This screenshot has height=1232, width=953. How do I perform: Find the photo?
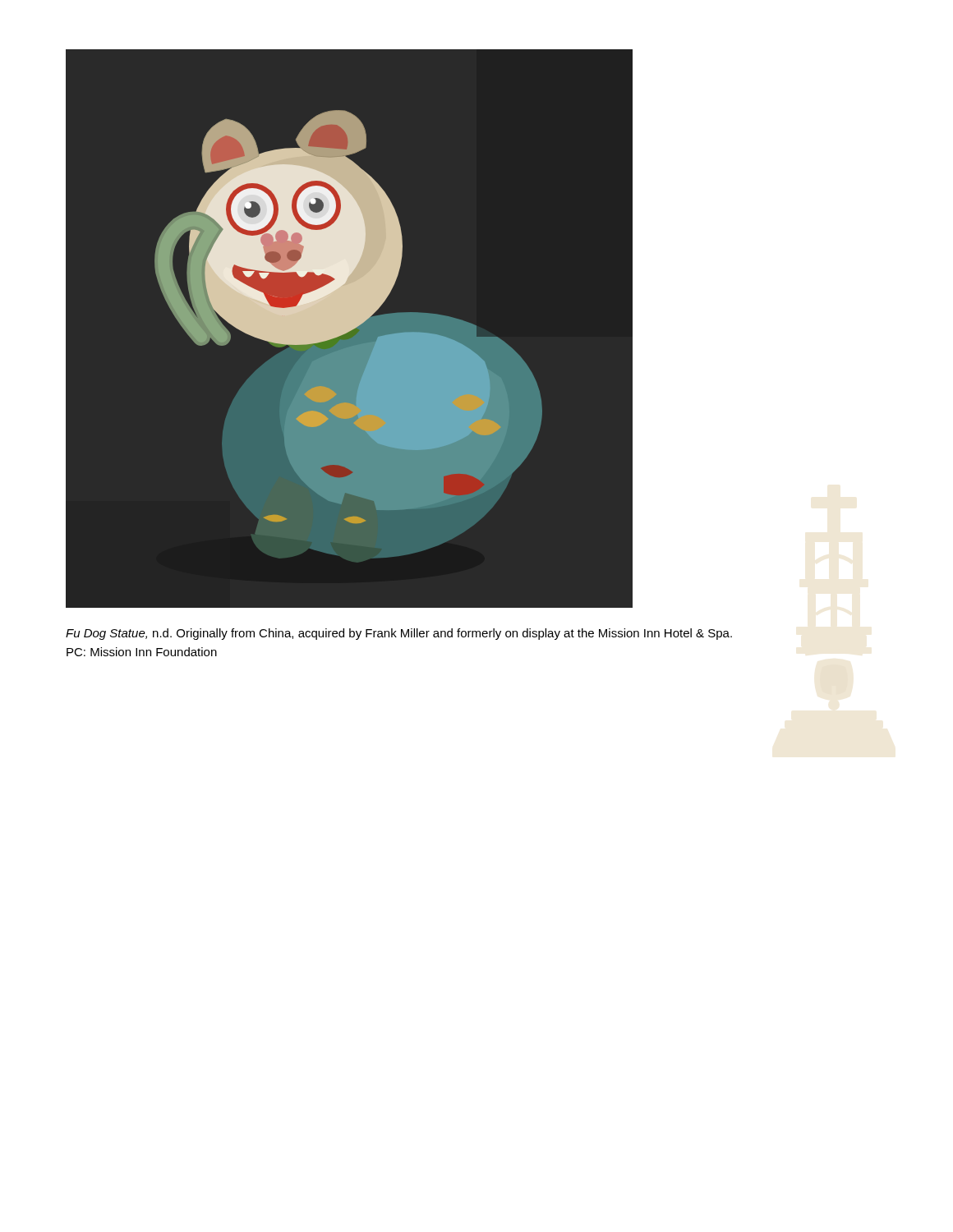(349, 329)
